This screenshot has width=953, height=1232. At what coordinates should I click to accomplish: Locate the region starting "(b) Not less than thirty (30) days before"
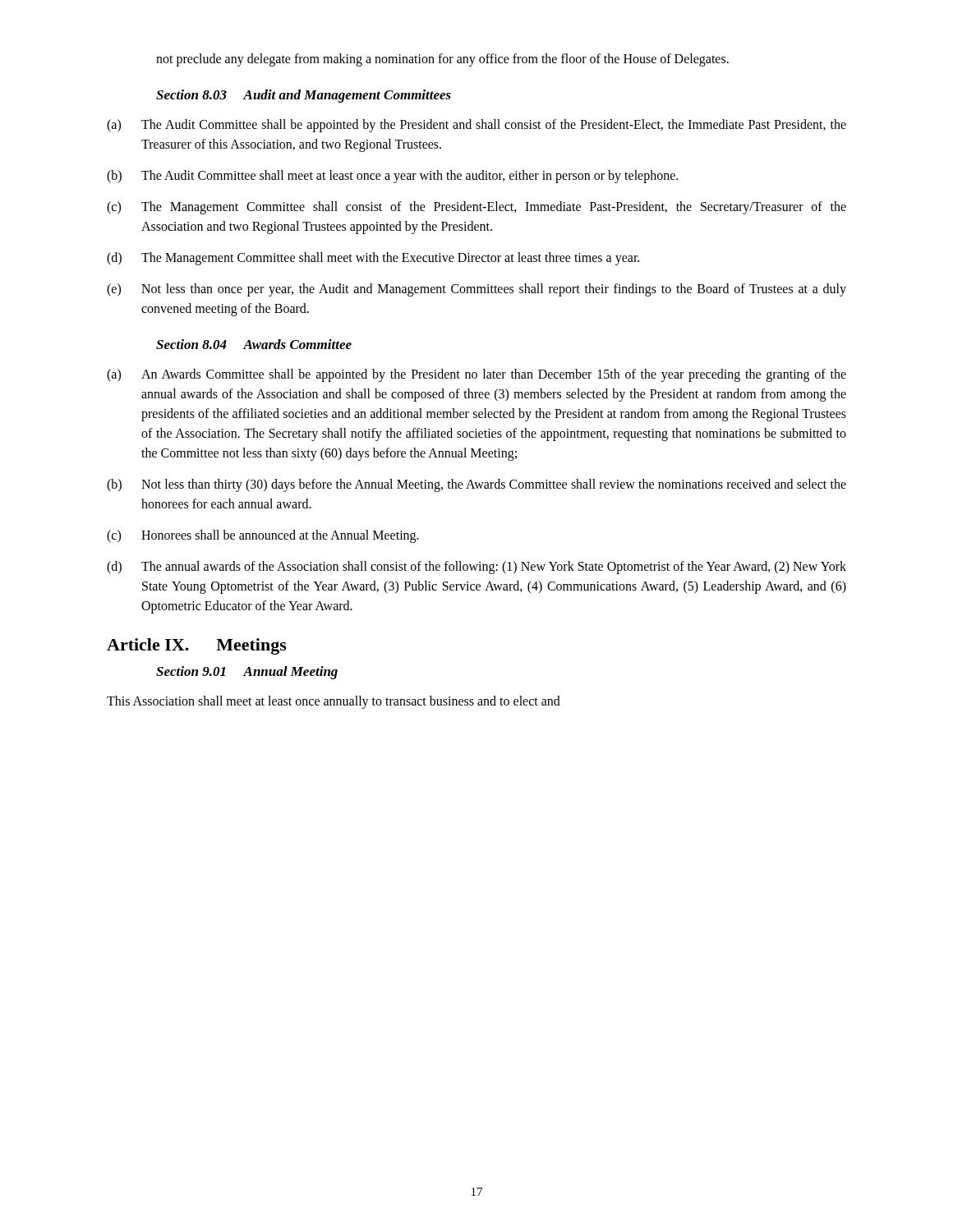click(476, 494)
